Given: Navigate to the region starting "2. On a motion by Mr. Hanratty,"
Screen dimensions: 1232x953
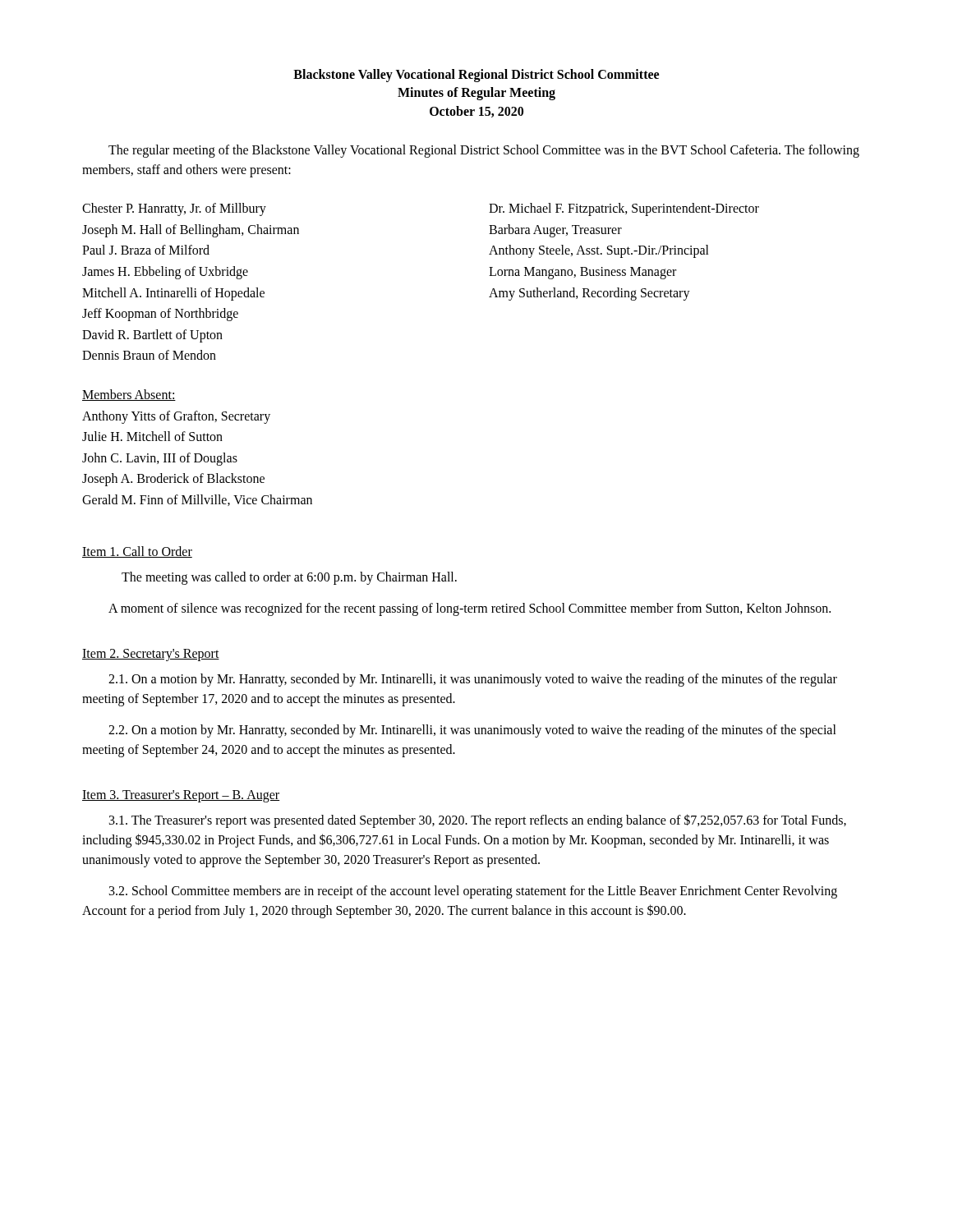Looking at the screenshot, I should 459,740.
